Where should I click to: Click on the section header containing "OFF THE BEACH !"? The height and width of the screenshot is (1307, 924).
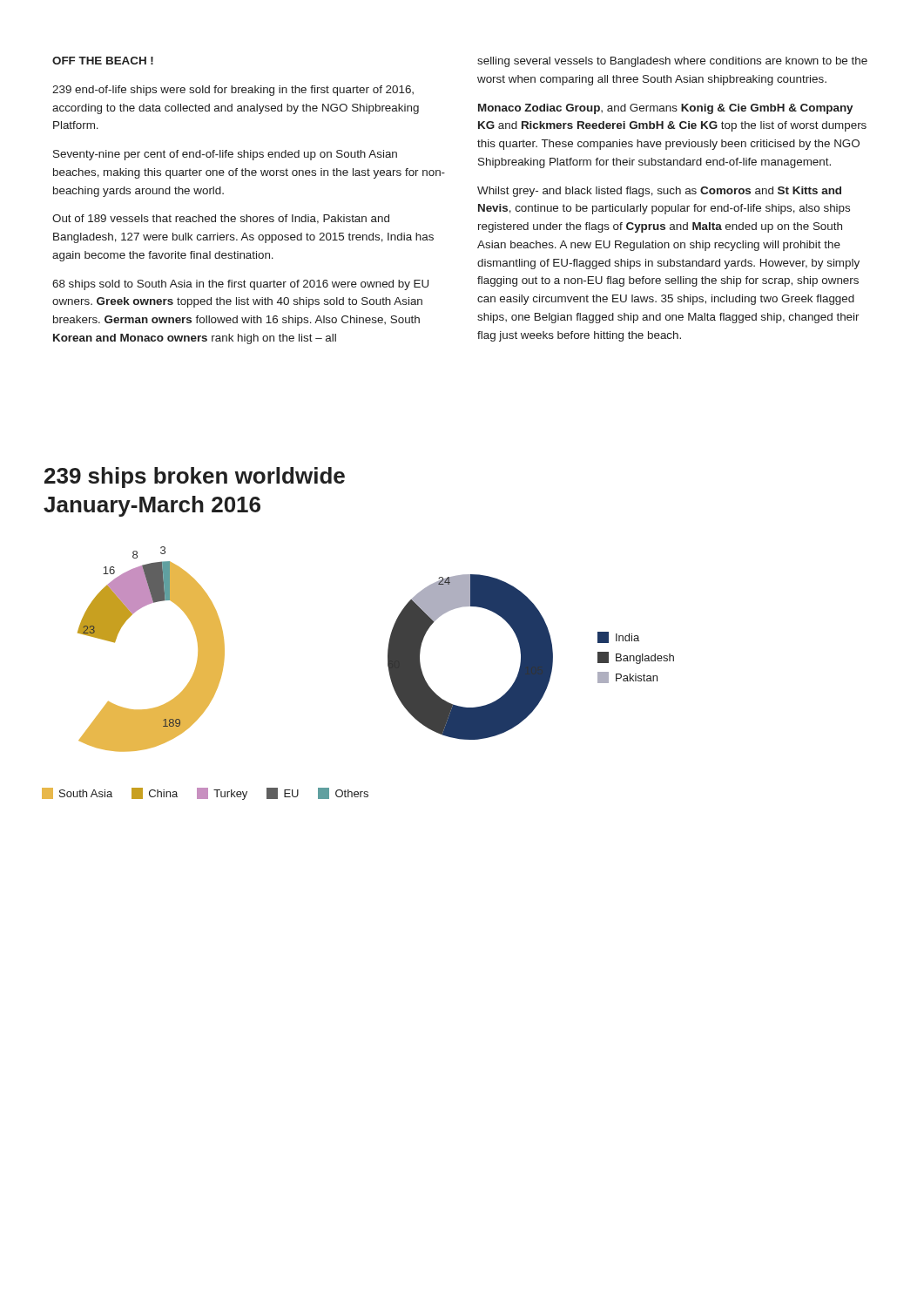[103, 61]
